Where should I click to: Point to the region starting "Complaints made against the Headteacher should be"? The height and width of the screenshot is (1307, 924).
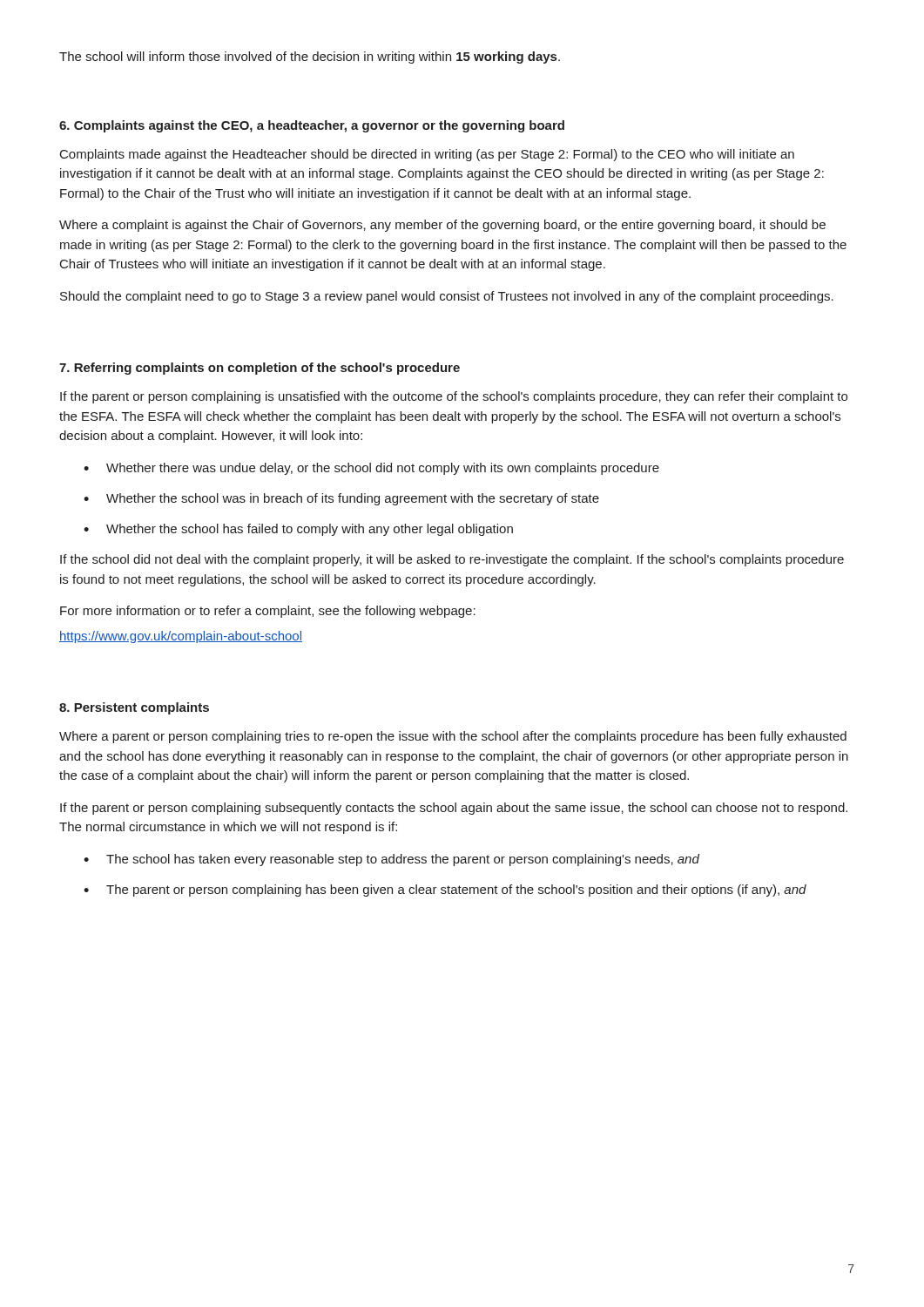click(442, 173)
